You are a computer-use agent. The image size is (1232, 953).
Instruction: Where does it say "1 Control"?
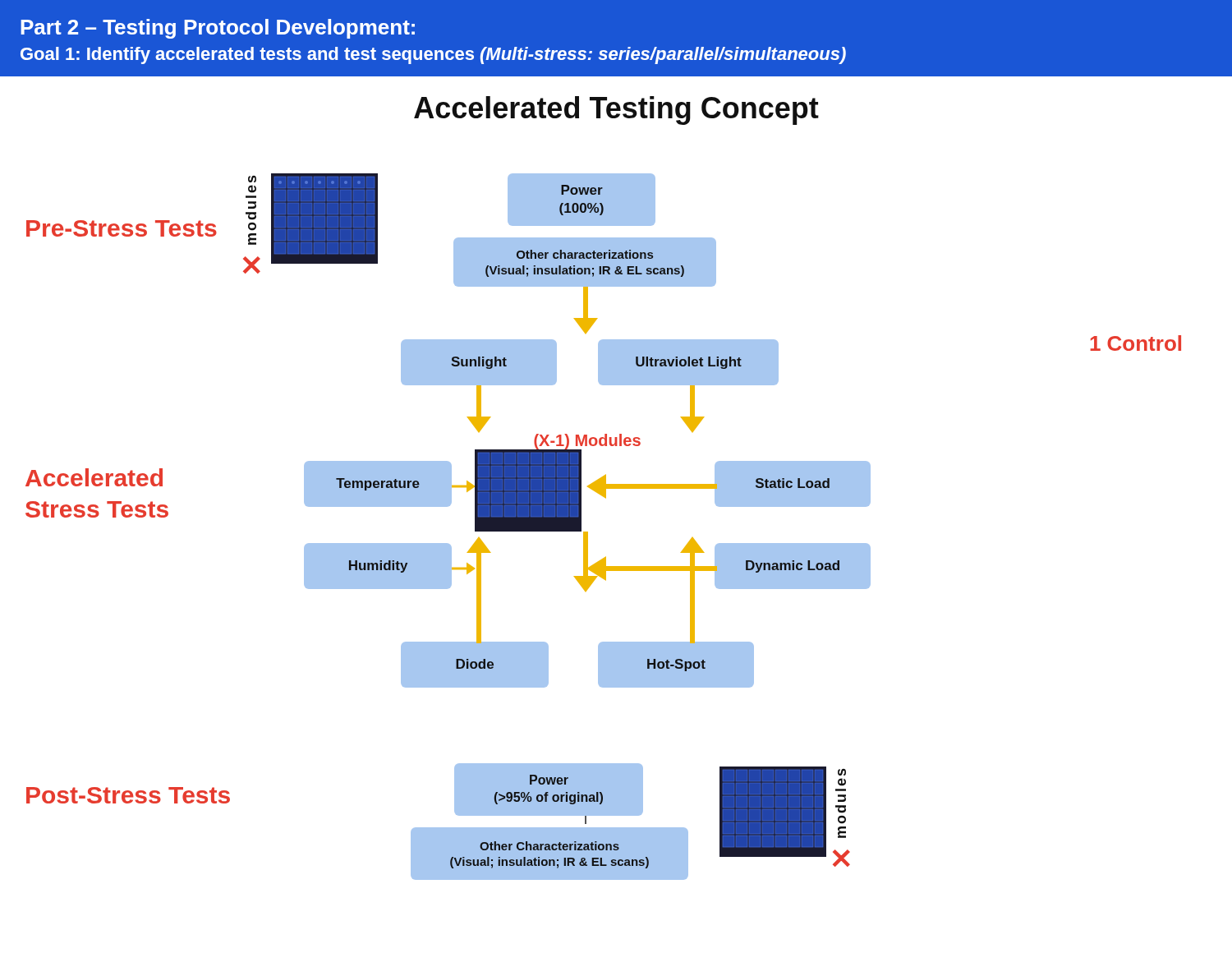click(1136, 343)
